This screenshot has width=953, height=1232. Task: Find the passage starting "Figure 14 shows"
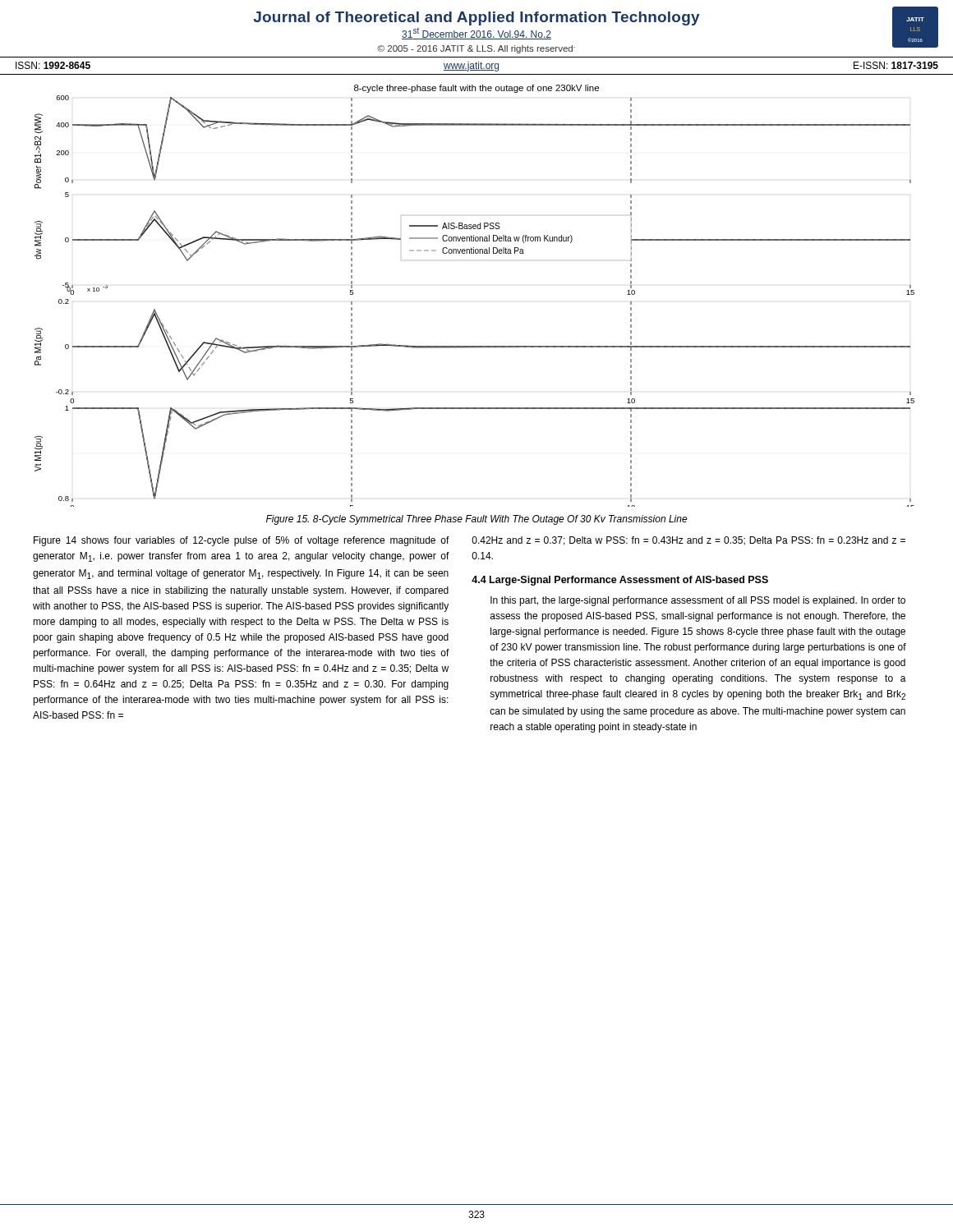(241, 628)
